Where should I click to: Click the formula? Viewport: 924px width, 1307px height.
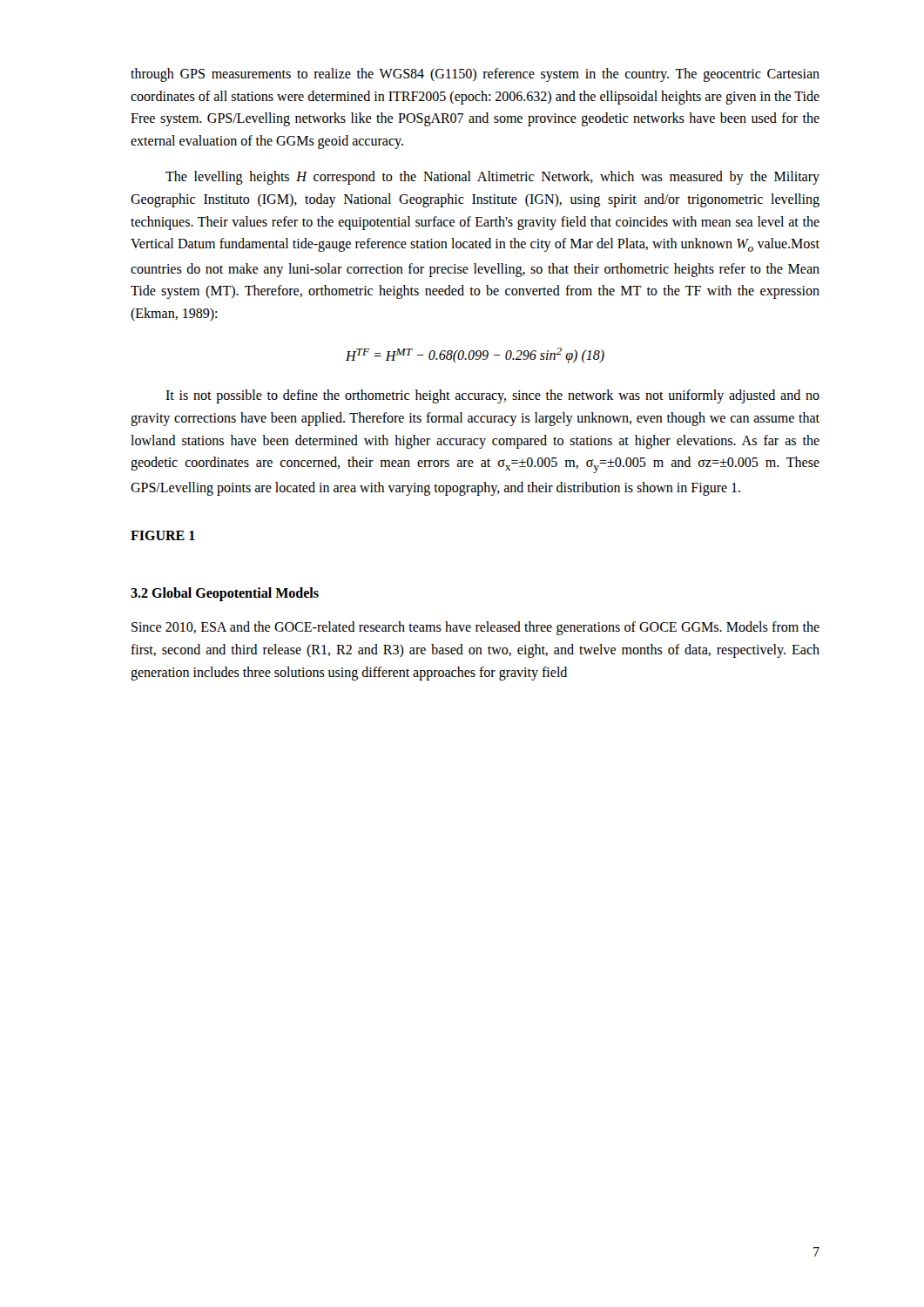pyautogui.click(x=475, y=354)
